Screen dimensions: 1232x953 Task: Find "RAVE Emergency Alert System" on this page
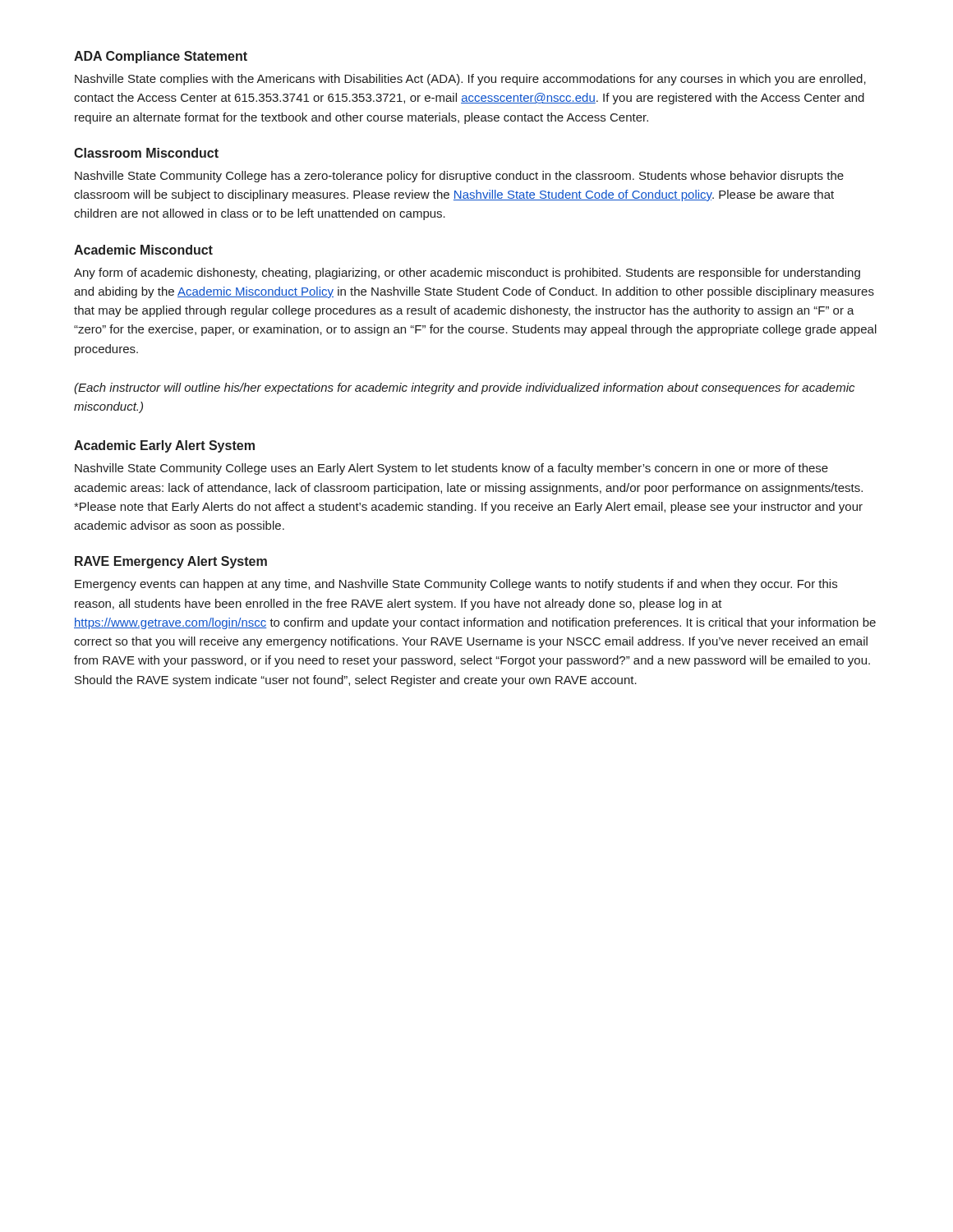pos(171,562)
